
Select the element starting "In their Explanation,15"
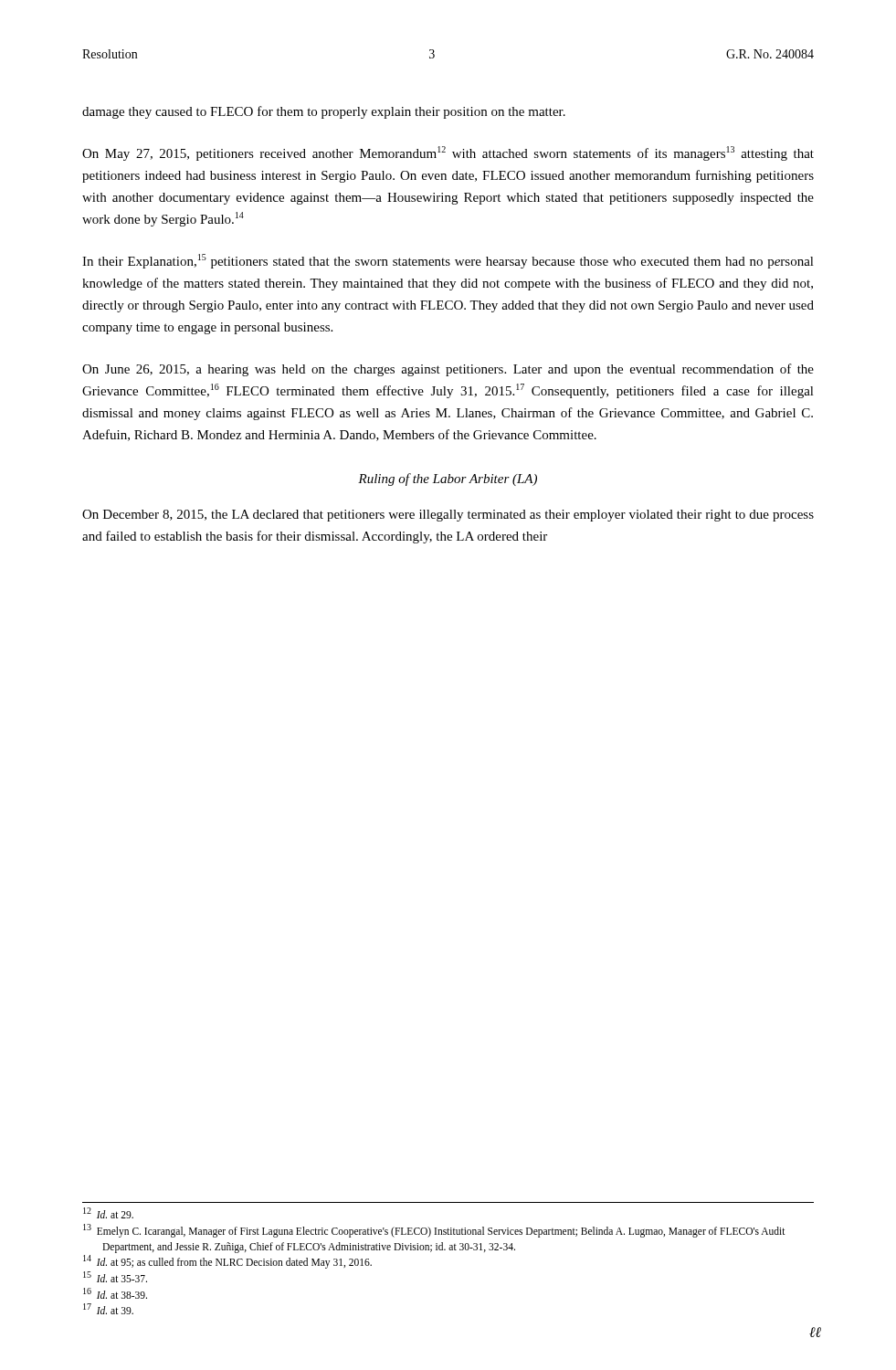coord(448,294)
